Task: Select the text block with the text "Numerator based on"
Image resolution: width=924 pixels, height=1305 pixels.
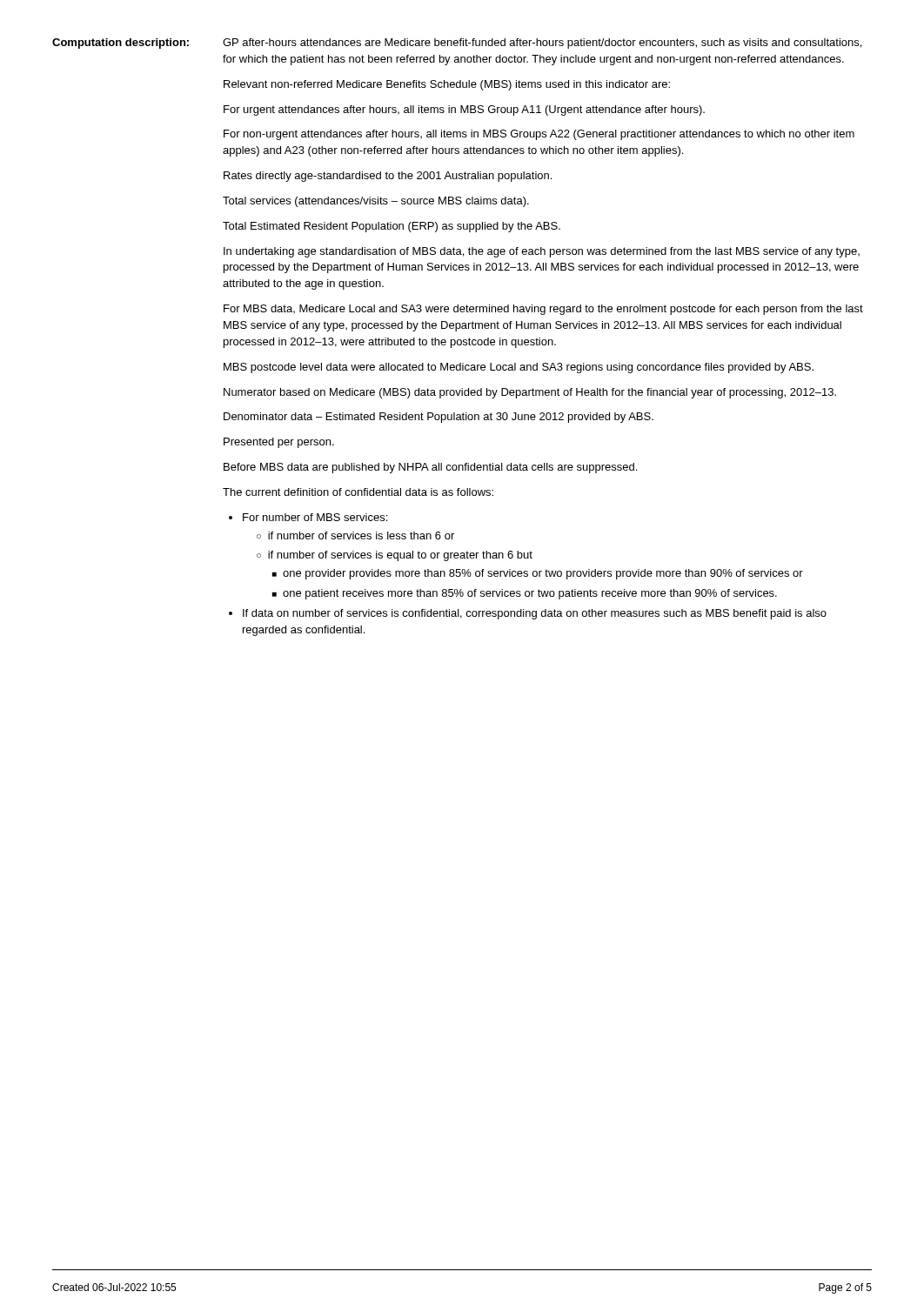Action: [547, 392]
